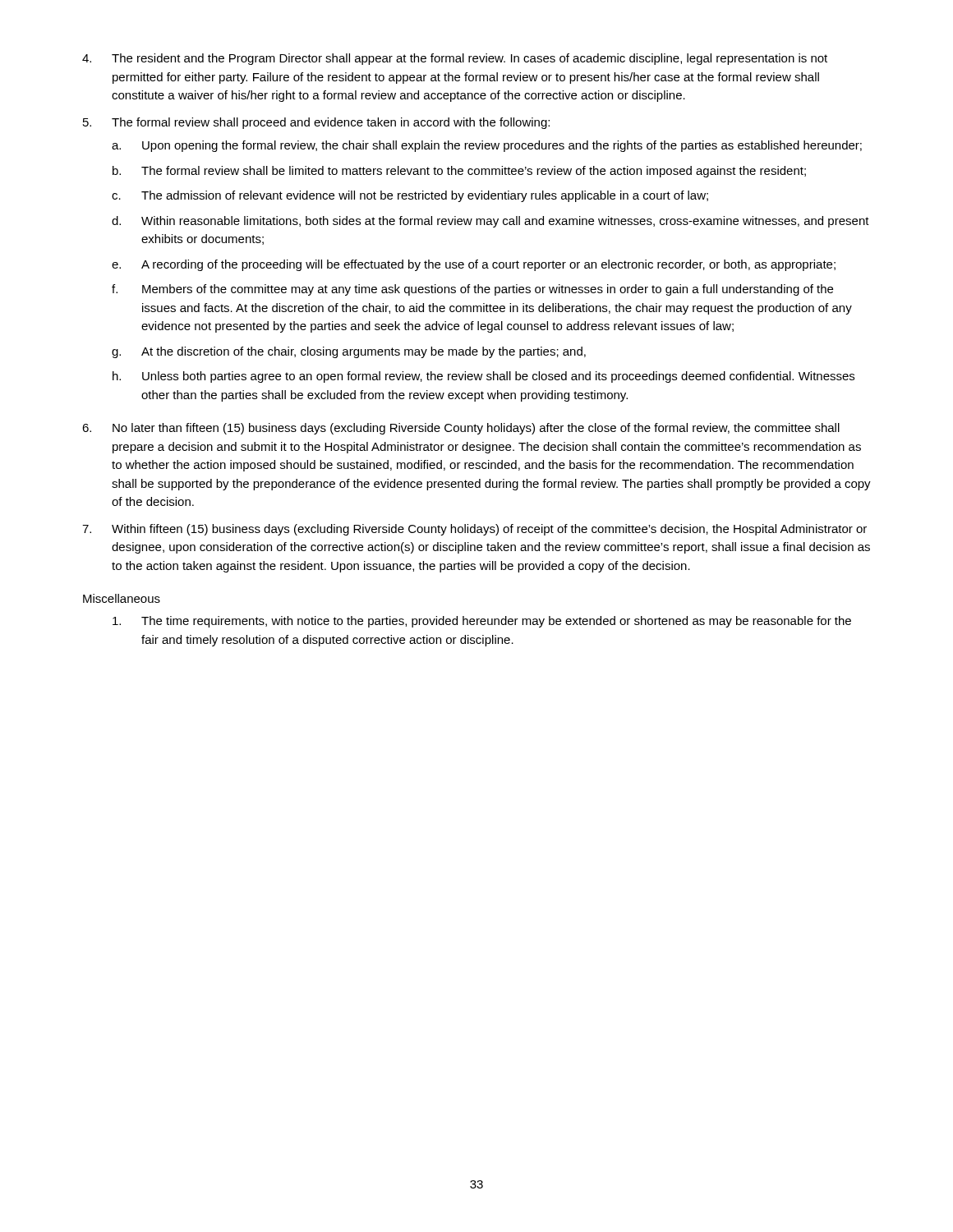The height and width of the screenshot is (1232, 953).
Task: Locate the text block starting "4. The resident and the"
Action: tap(476, 77)
